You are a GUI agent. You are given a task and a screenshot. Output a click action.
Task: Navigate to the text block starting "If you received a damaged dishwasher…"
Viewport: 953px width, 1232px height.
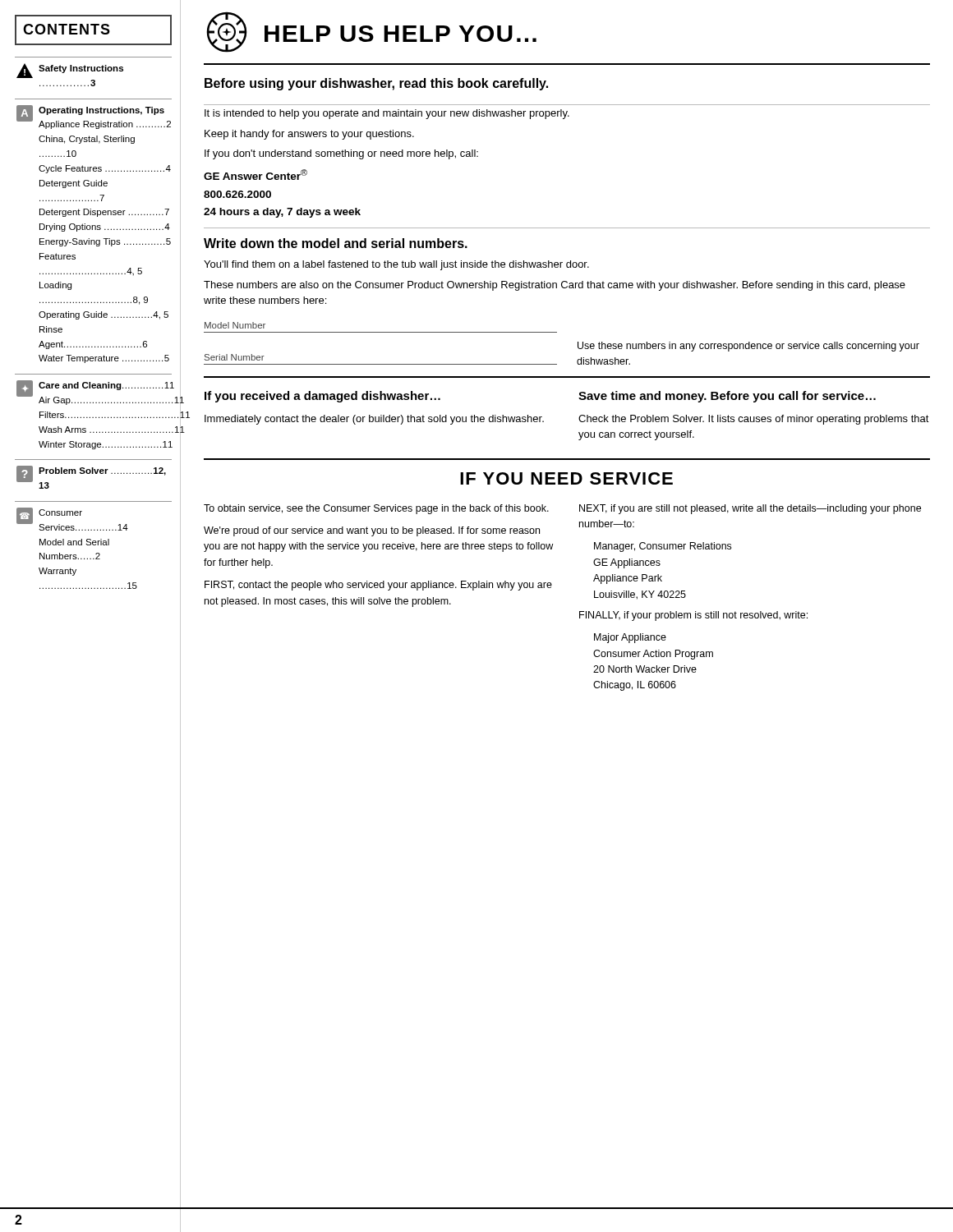380,396
